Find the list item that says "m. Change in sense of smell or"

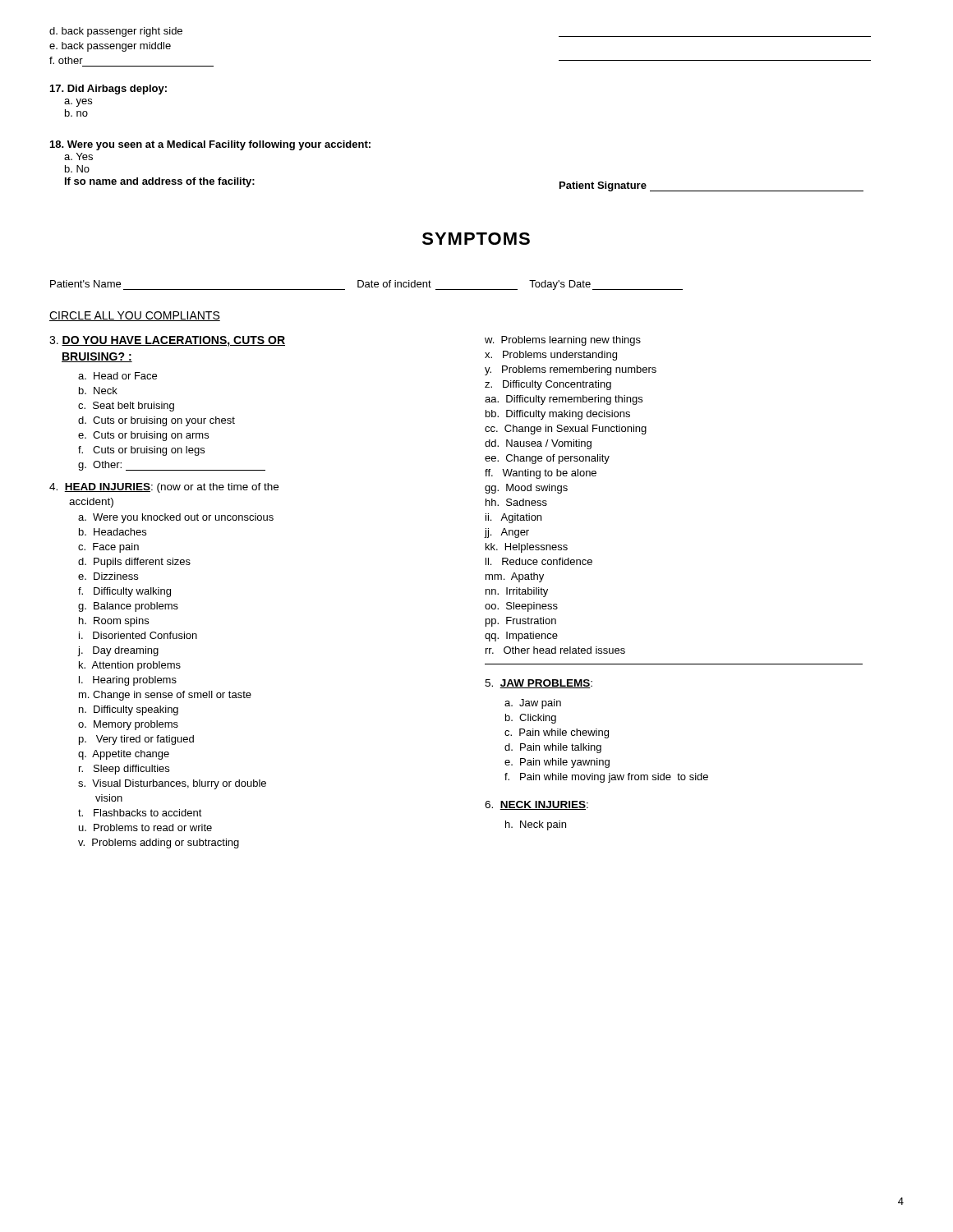[x=165, y=694]
